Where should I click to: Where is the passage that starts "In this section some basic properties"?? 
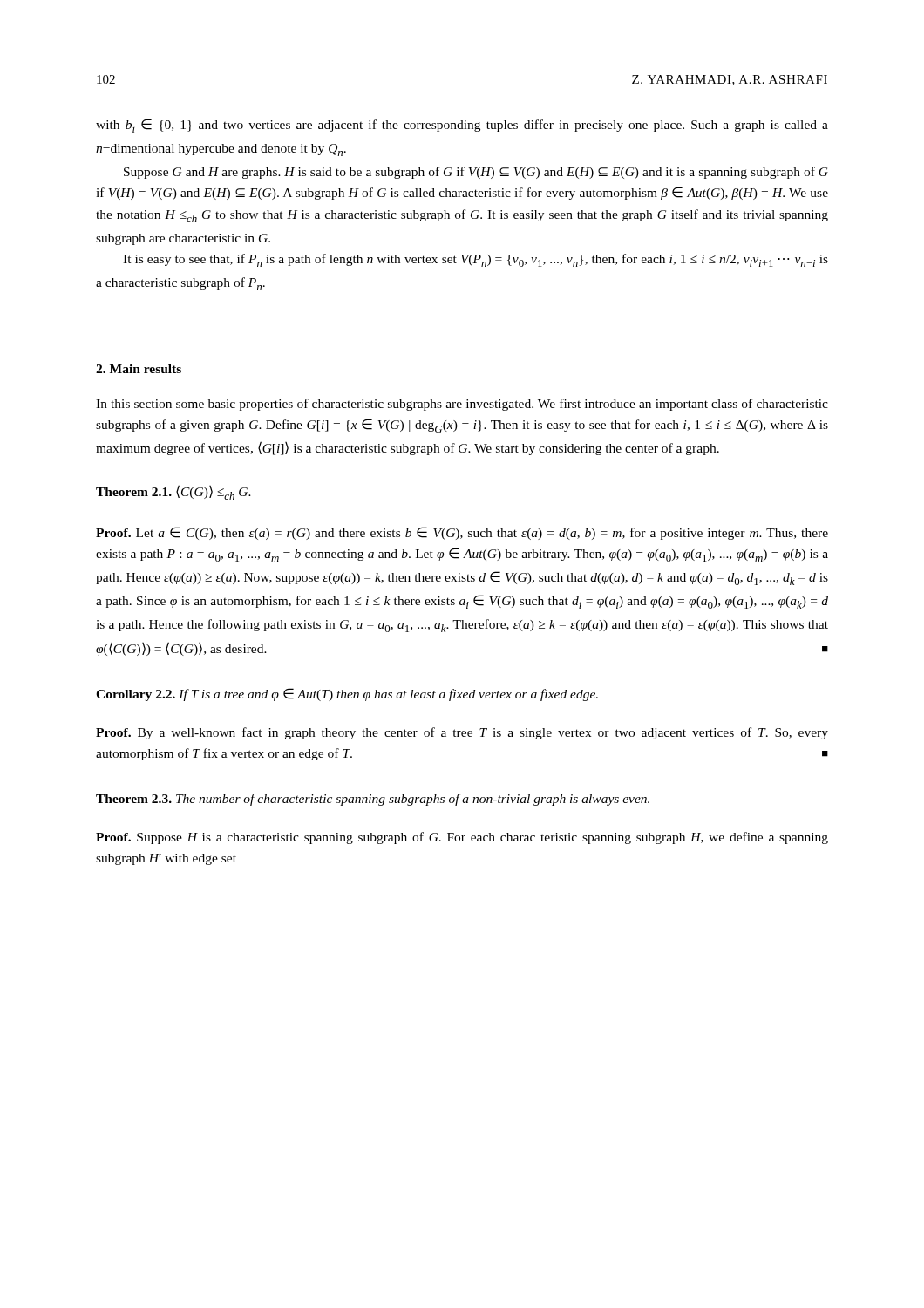462,426
